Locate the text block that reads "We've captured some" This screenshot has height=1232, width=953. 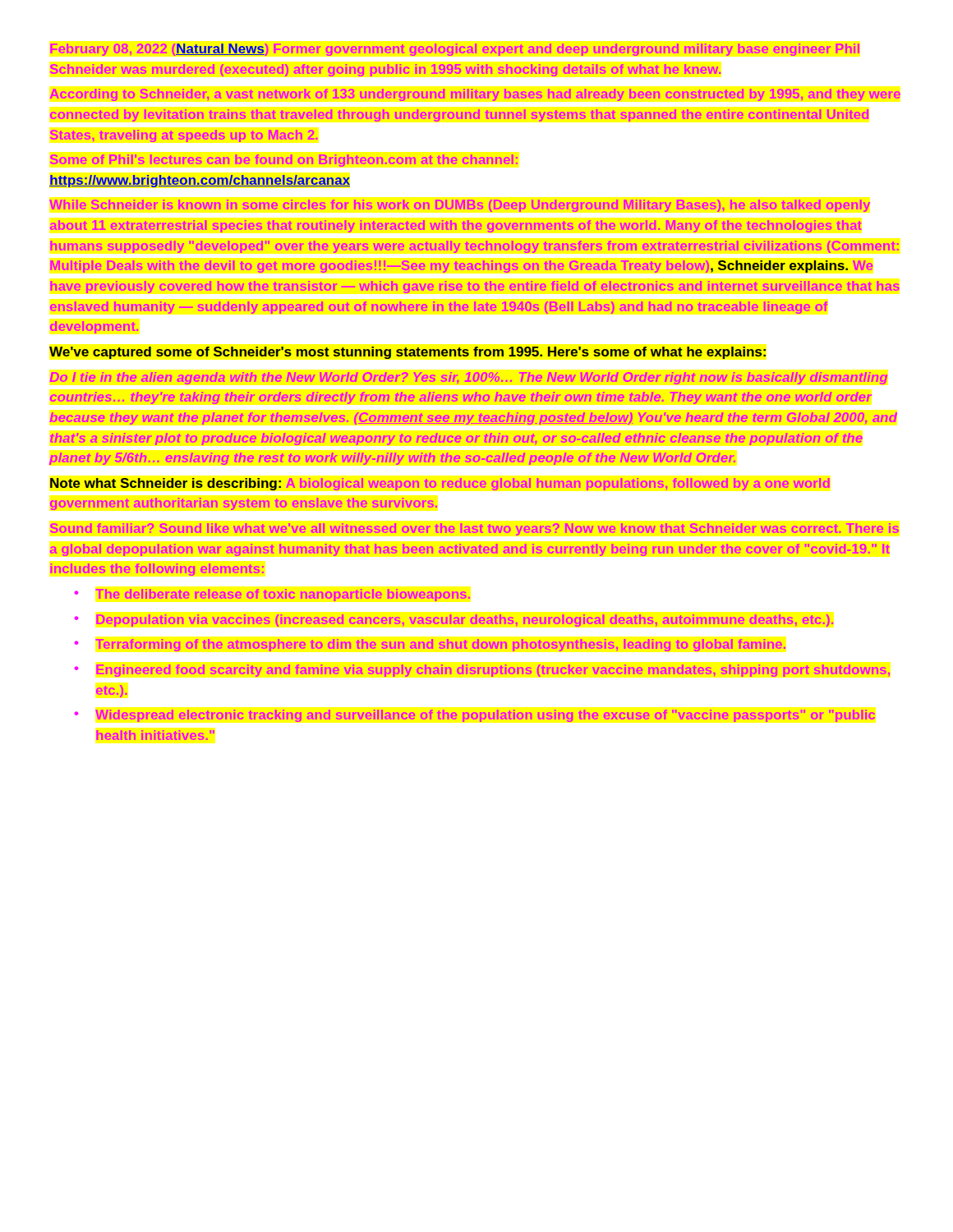coord(408,352)
